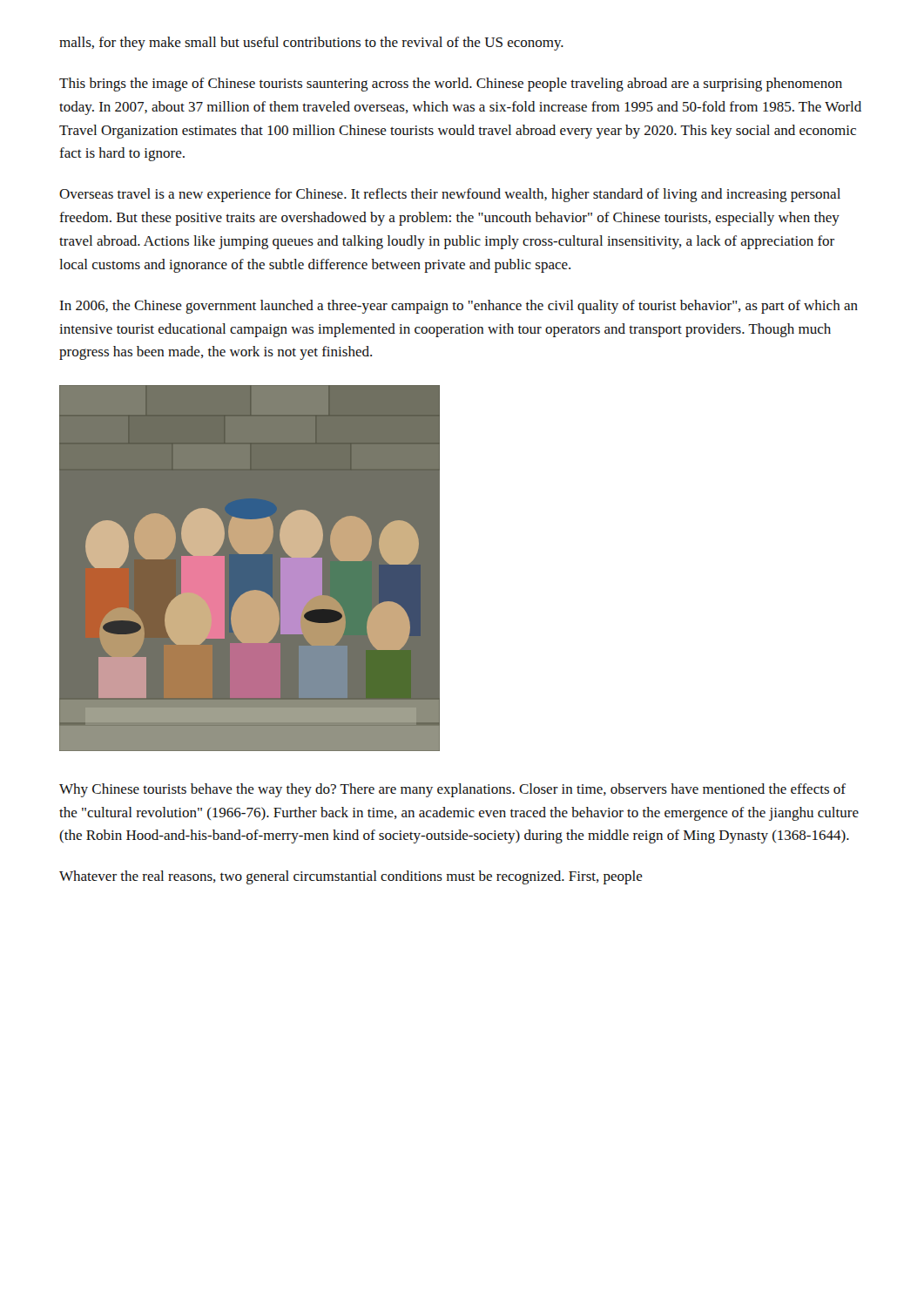Where is the passage that starts "This brings the"?

coord(460,118)
